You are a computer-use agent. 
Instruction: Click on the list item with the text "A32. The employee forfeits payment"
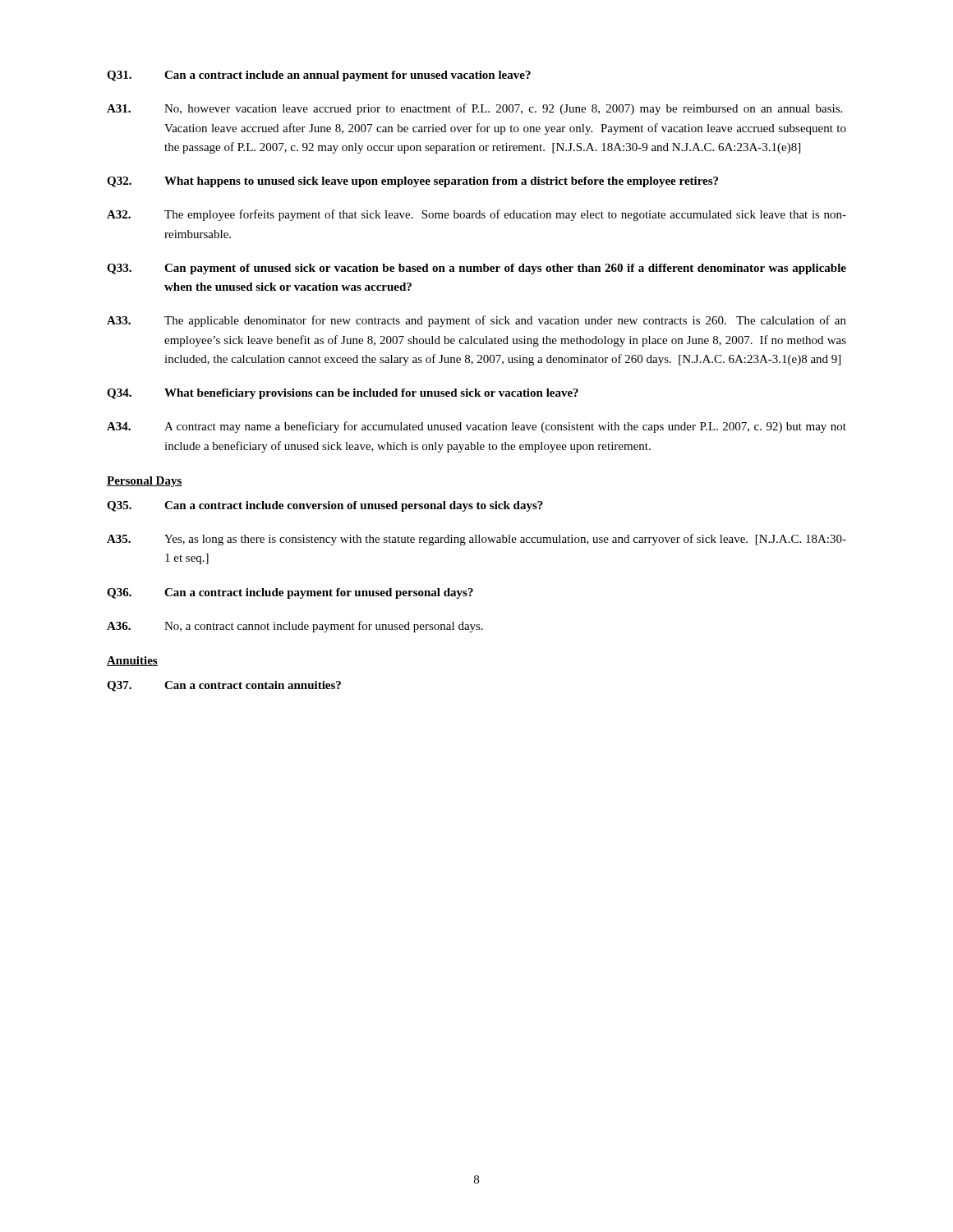click(x=476, y=225)
